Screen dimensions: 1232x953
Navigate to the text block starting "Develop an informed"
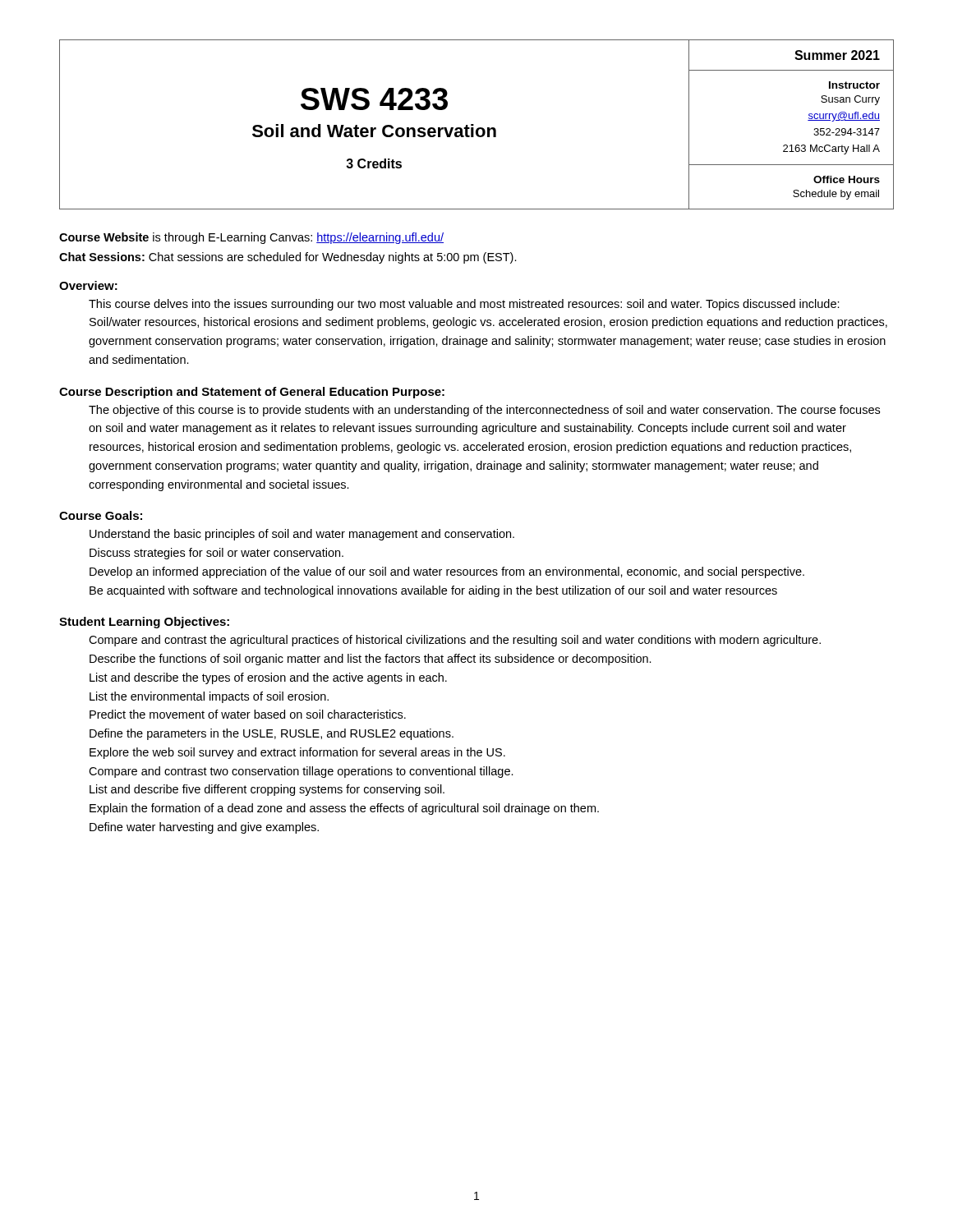click(x=447, y=572)
